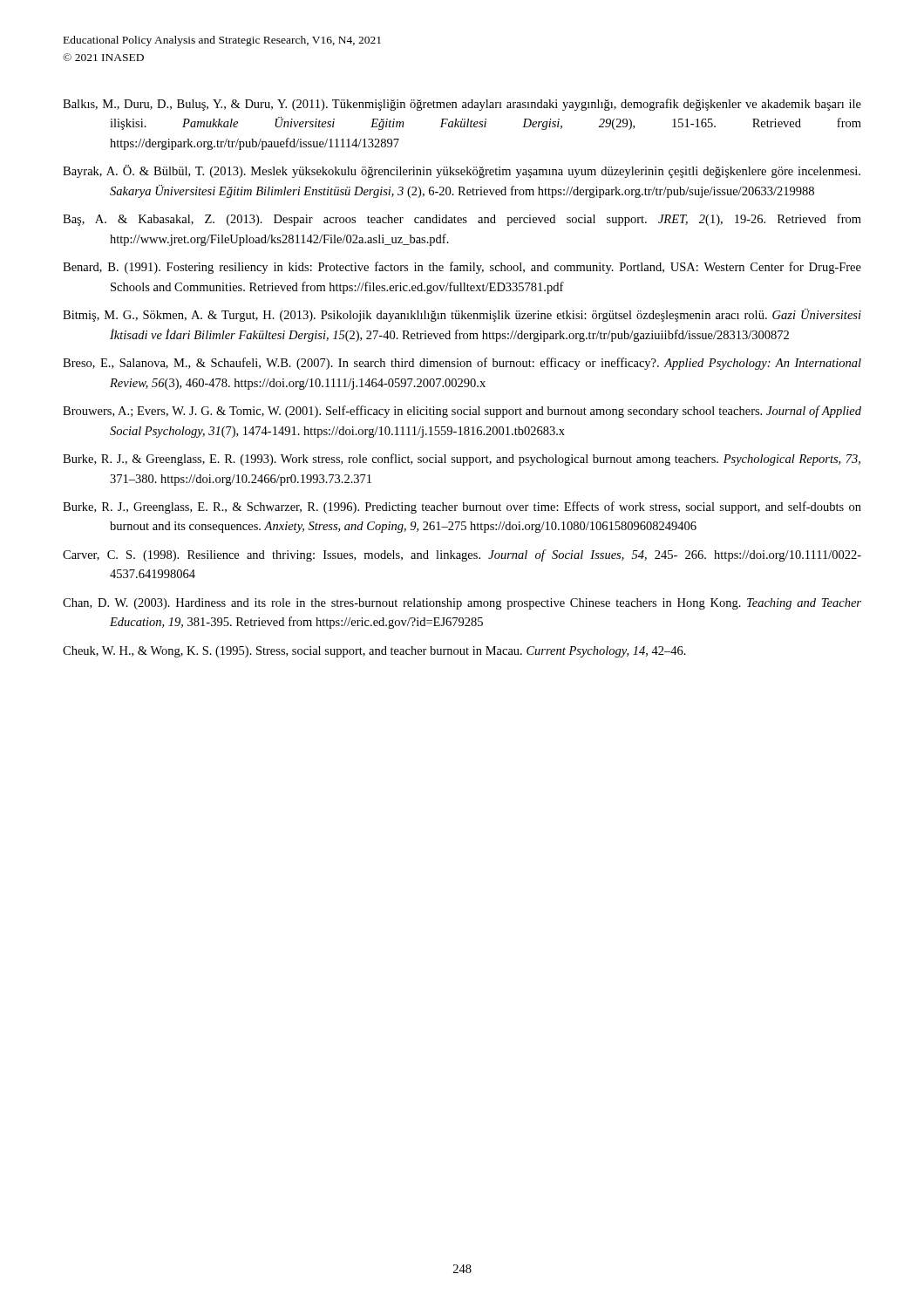Find the region starting "Cheuk, W. H., & Wong,"

coord(374,650)
